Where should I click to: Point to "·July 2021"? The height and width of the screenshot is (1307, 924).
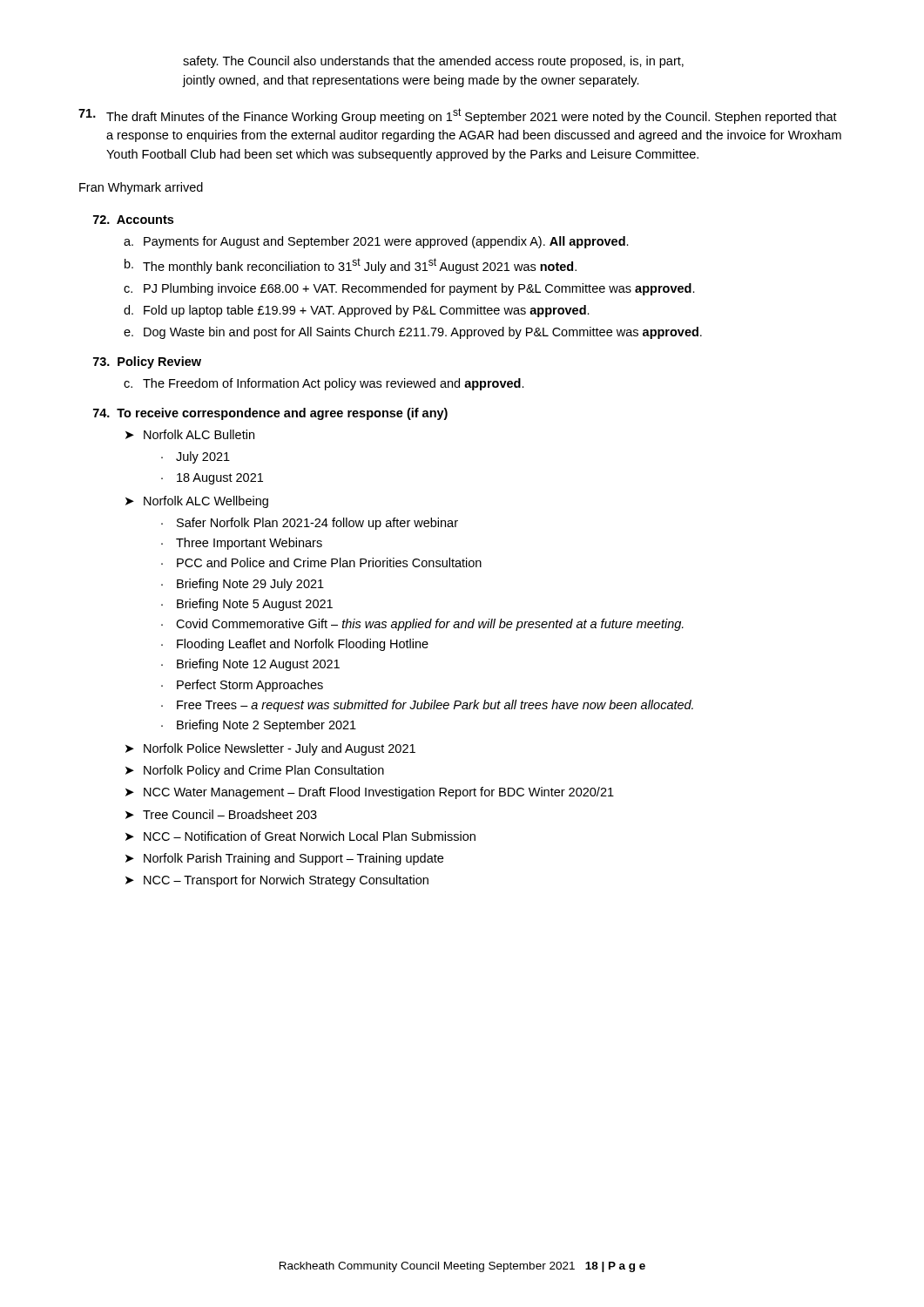[x=195, y=458]
